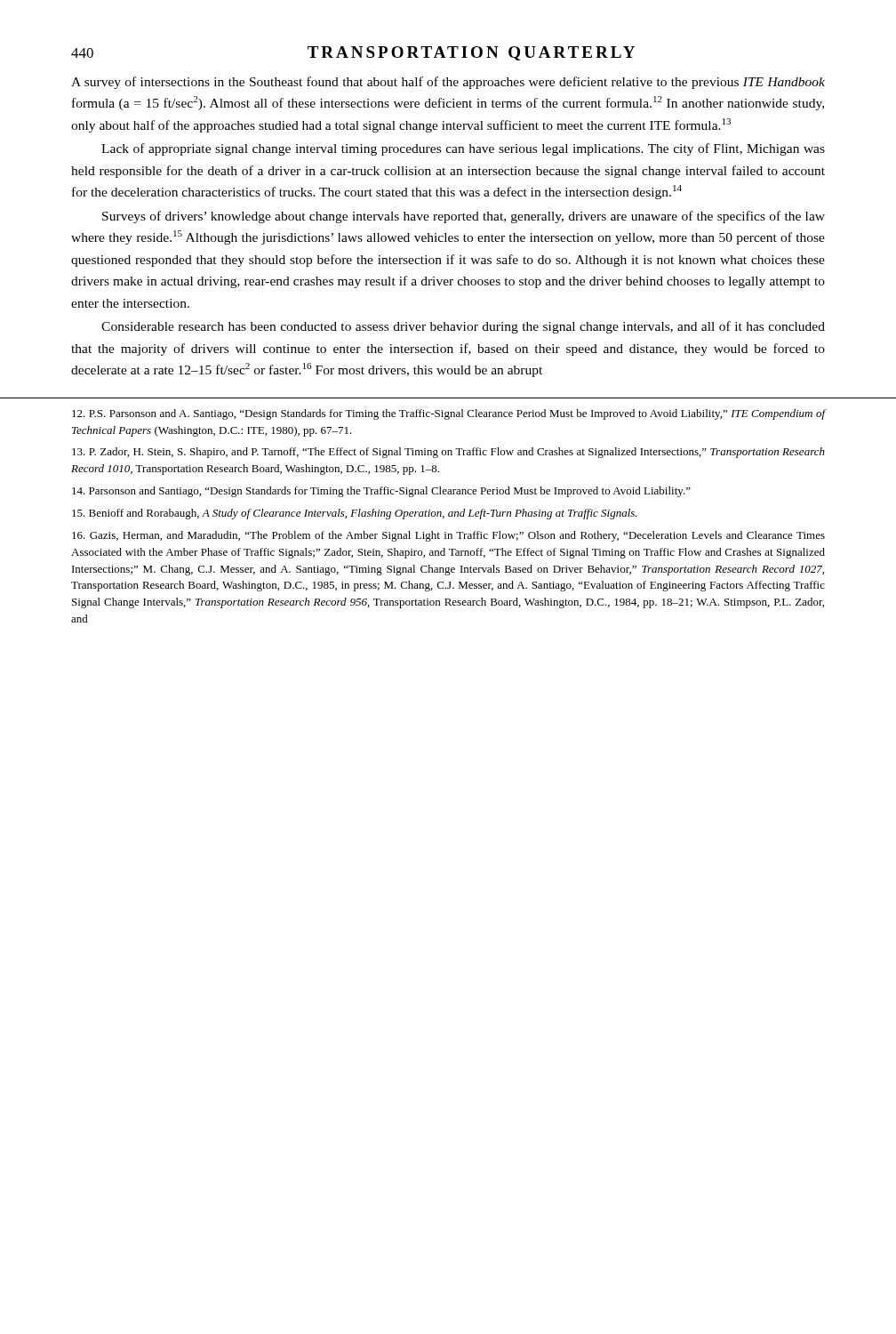Click on the text block starting "P.S. Parsonson and A. Santiago,"
The height and width of the screenshot is (1334, 896).
448,421
